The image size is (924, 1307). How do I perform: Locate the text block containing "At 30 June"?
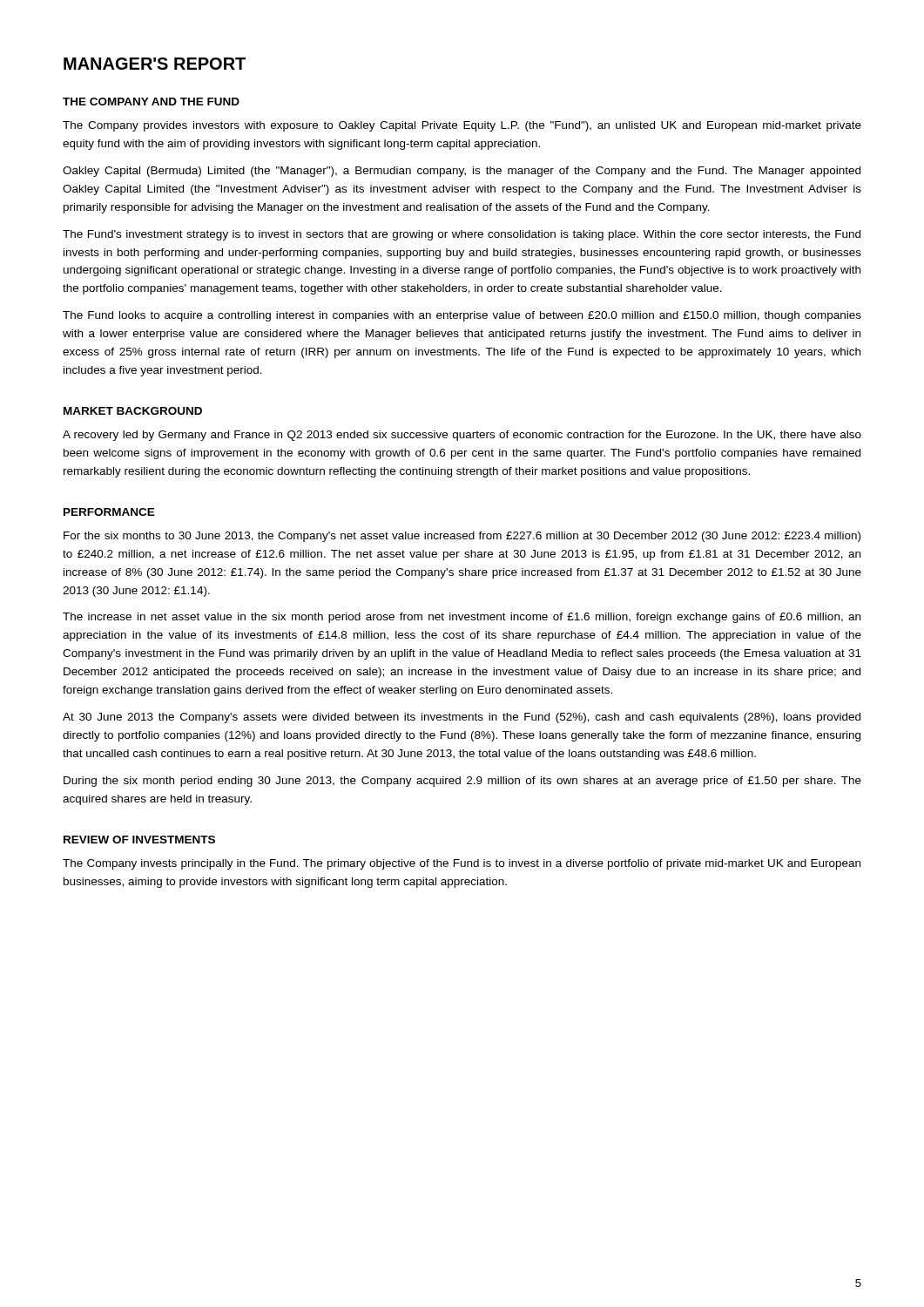coord(462,735)
